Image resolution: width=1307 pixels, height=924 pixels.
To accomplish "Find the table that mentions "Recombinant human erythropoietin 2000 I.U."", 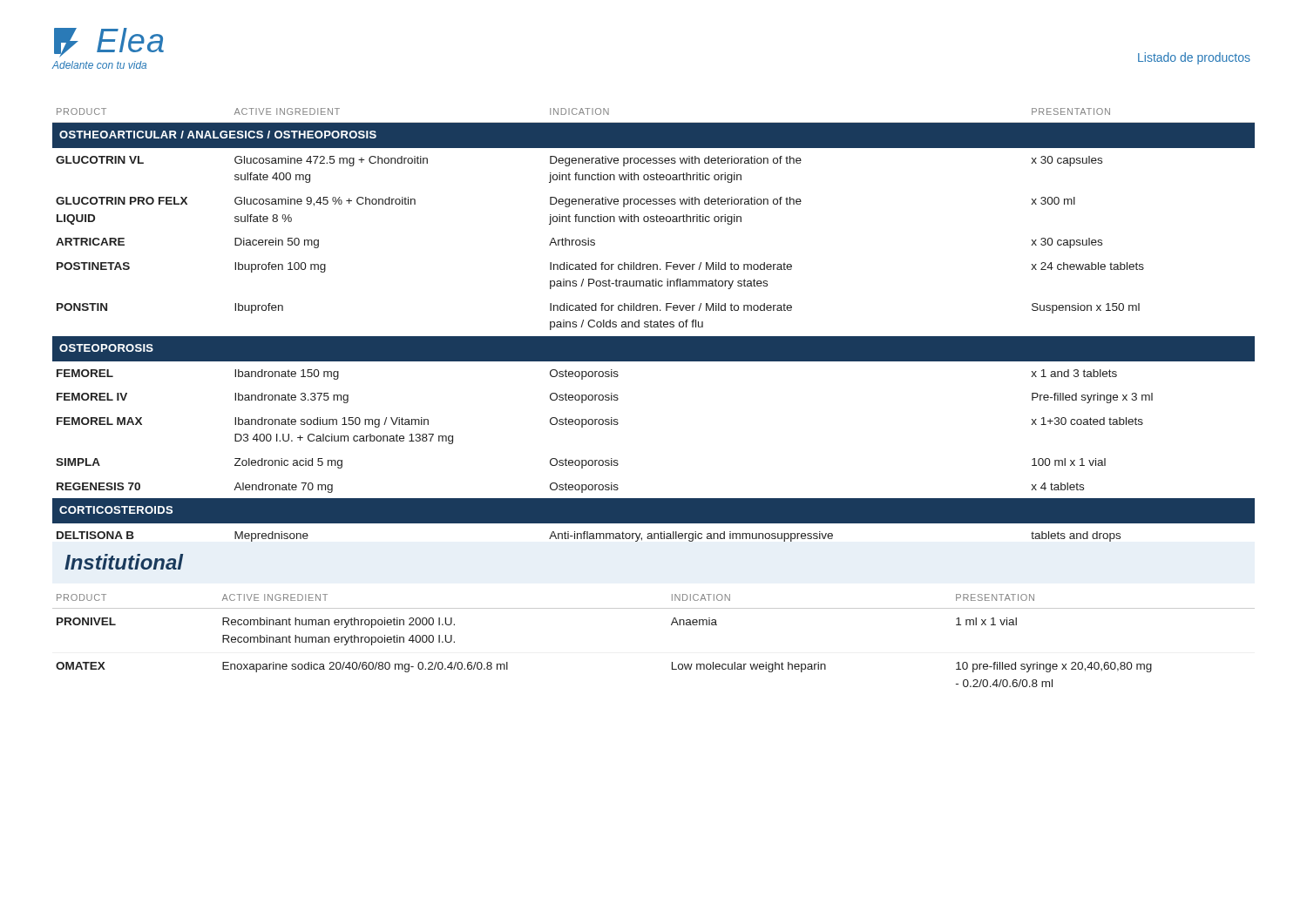I will [654, 640].
